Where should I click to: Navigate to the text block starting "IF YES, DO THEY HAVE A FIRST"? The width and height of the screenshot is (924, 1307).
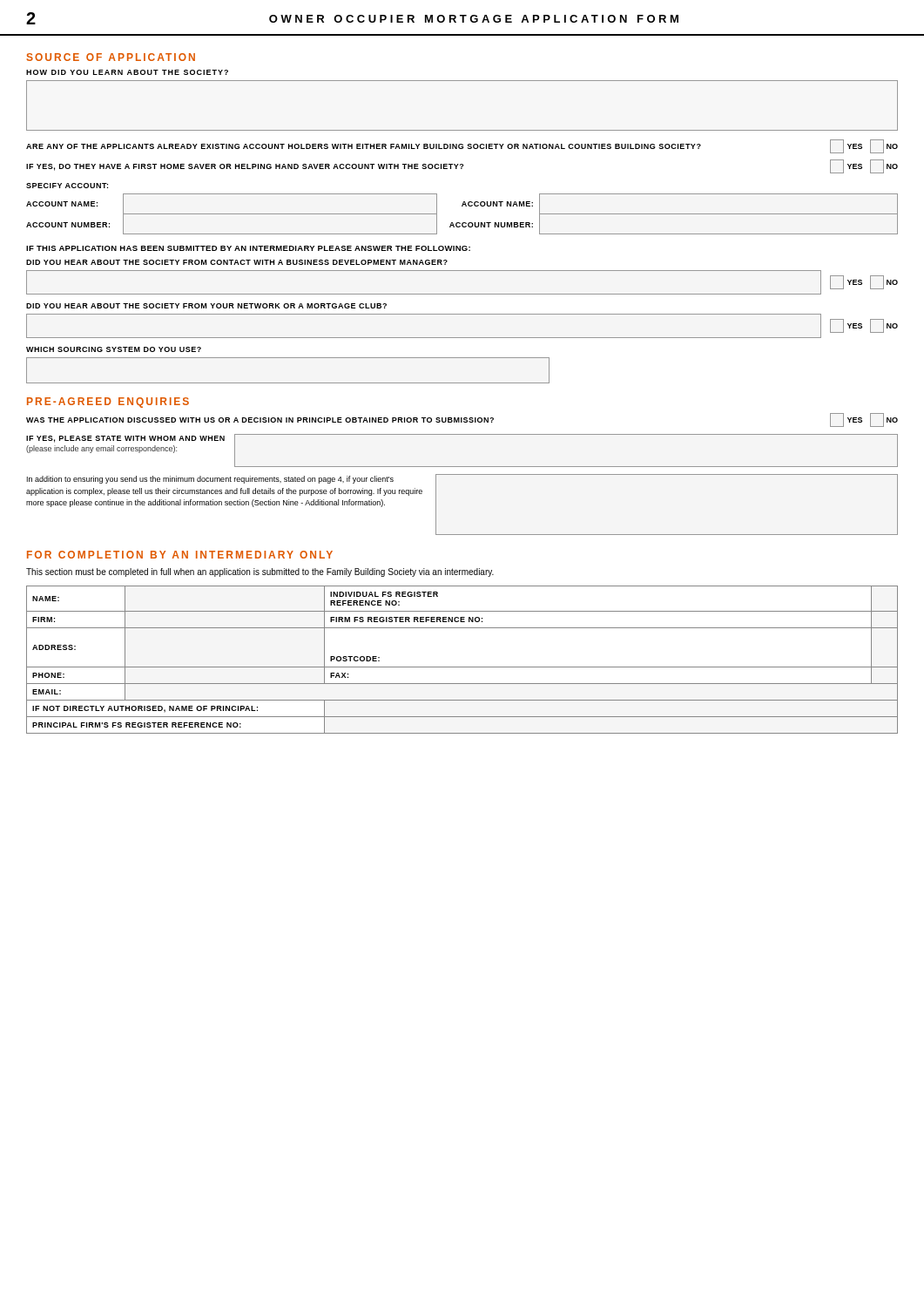(462, 166)
